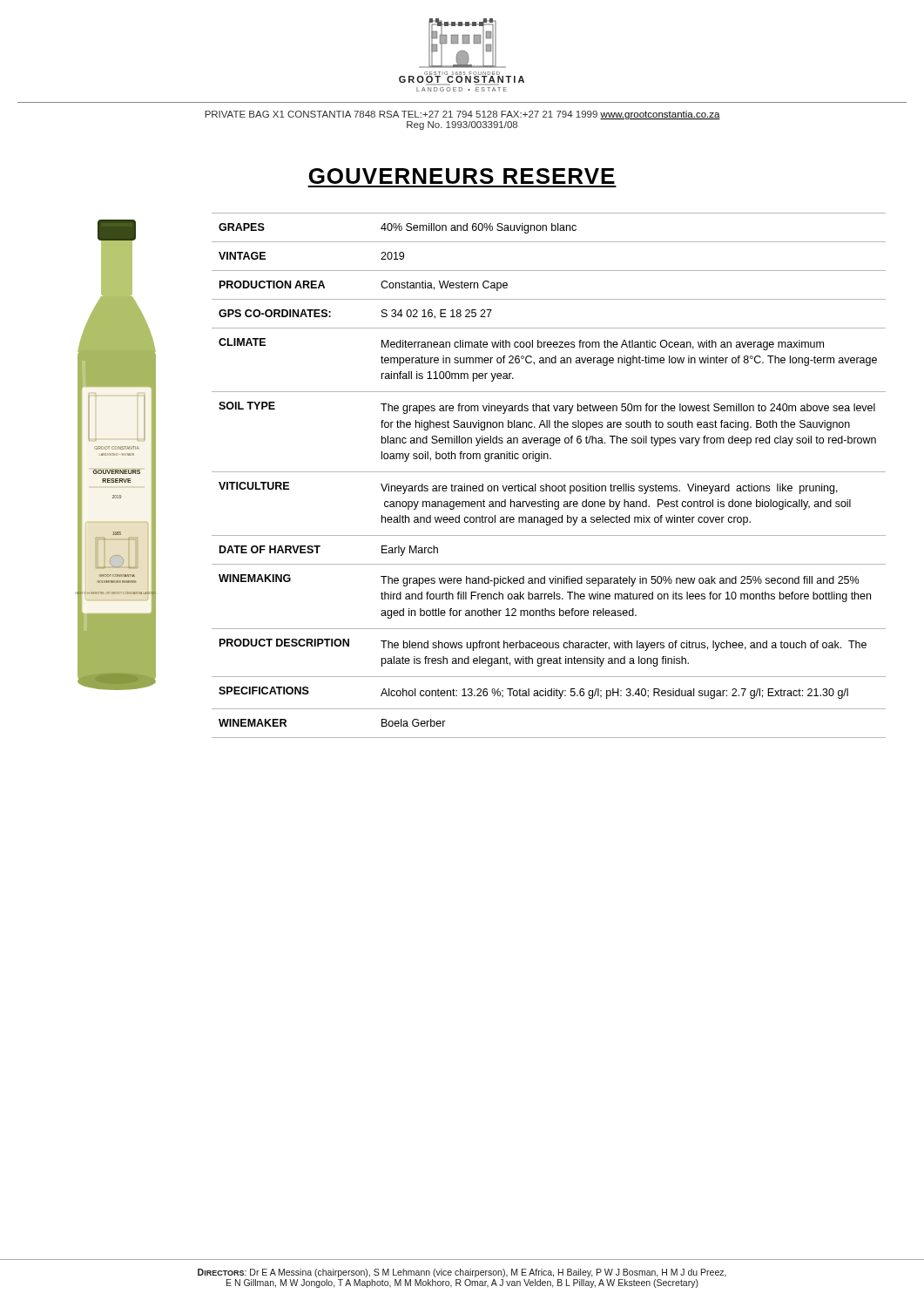Find the table that mentions "The grapes are"

coord(549,475)
